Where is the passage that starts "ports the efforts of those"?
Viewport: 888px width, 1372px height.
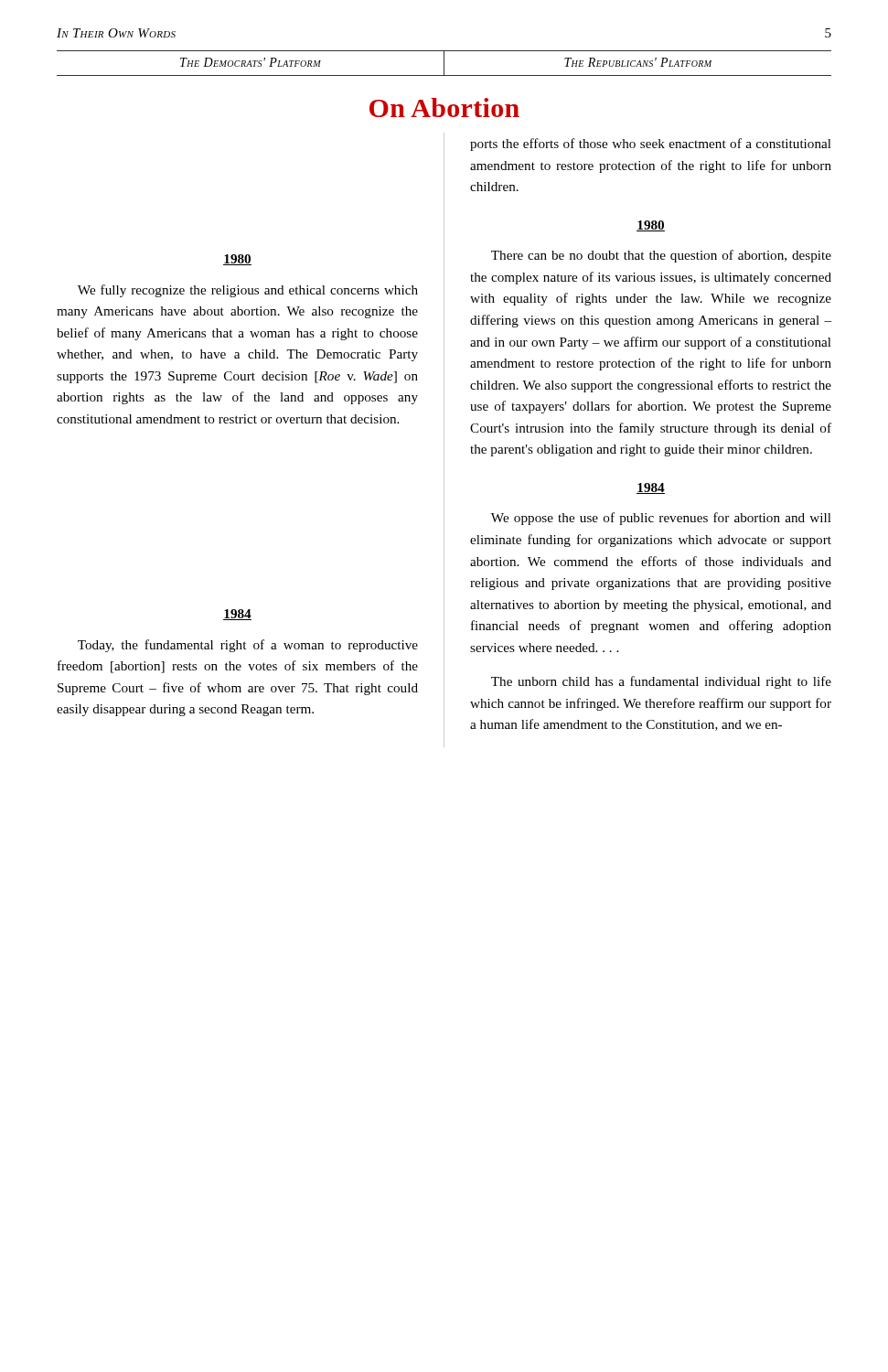tap(651, 165)
